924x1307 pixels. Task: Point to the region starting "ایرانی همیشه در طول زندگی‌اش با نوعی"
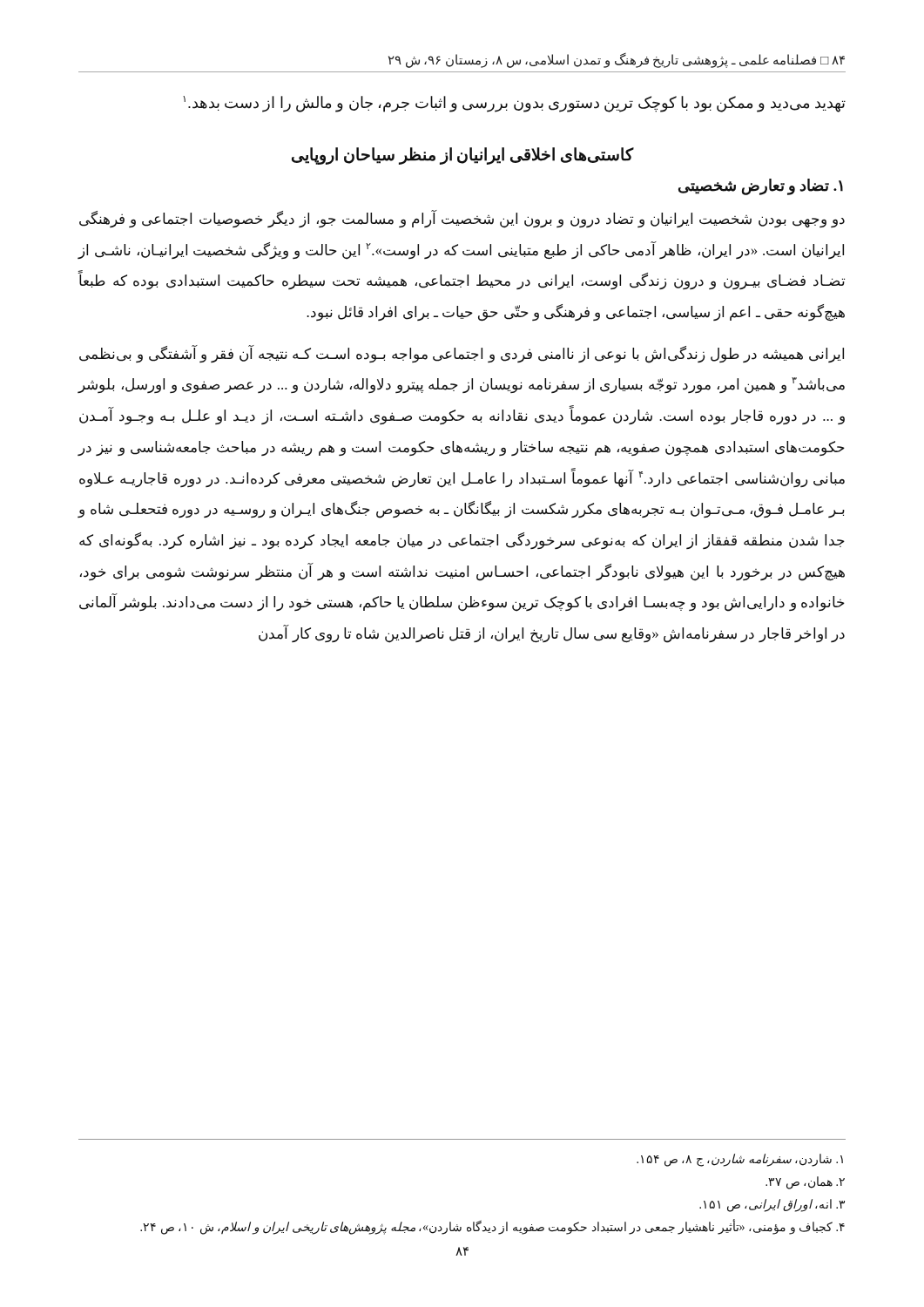point(462,494)
